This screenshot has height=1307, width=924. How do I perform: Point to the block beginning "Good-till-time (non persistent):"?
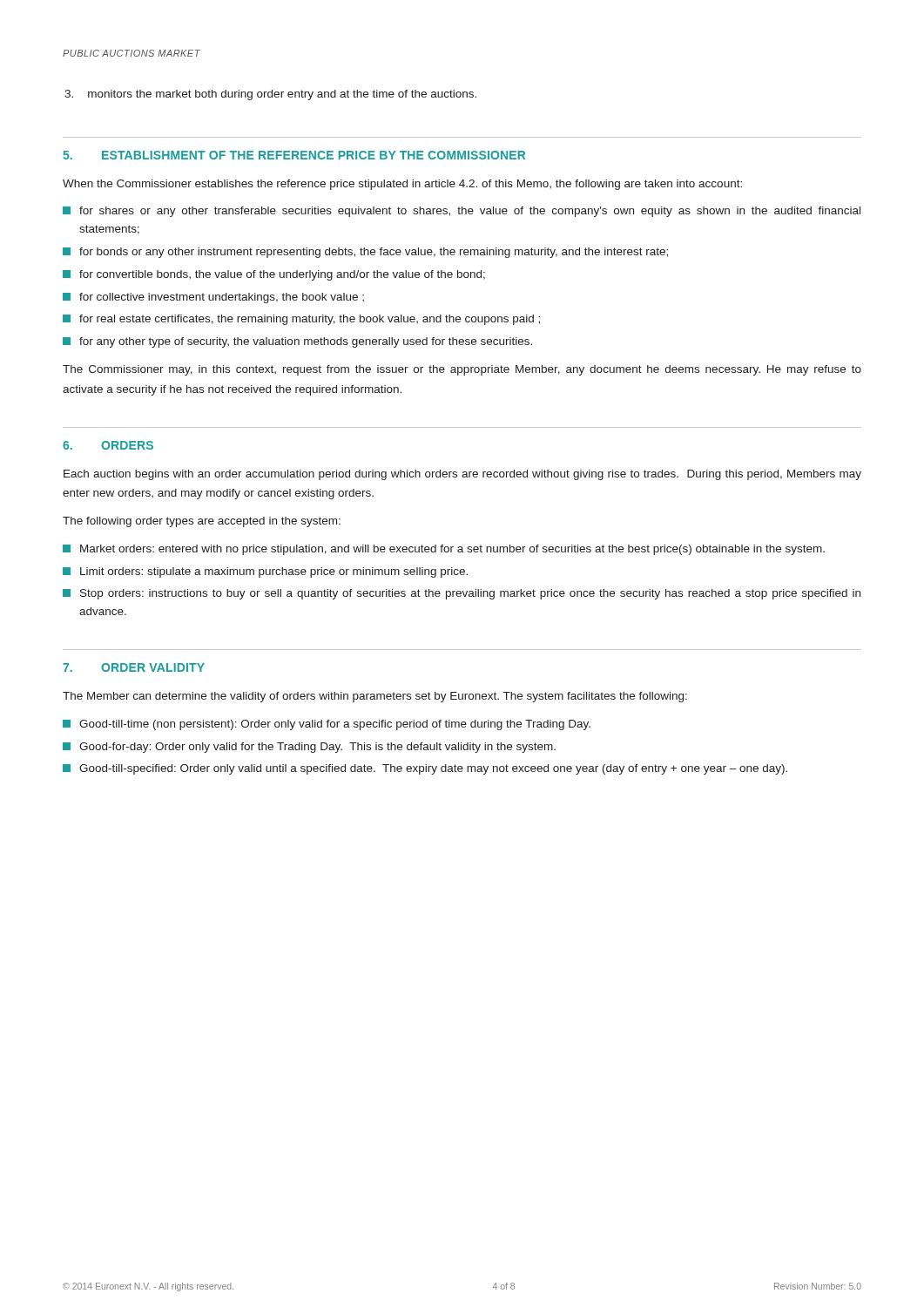(327, 724)
